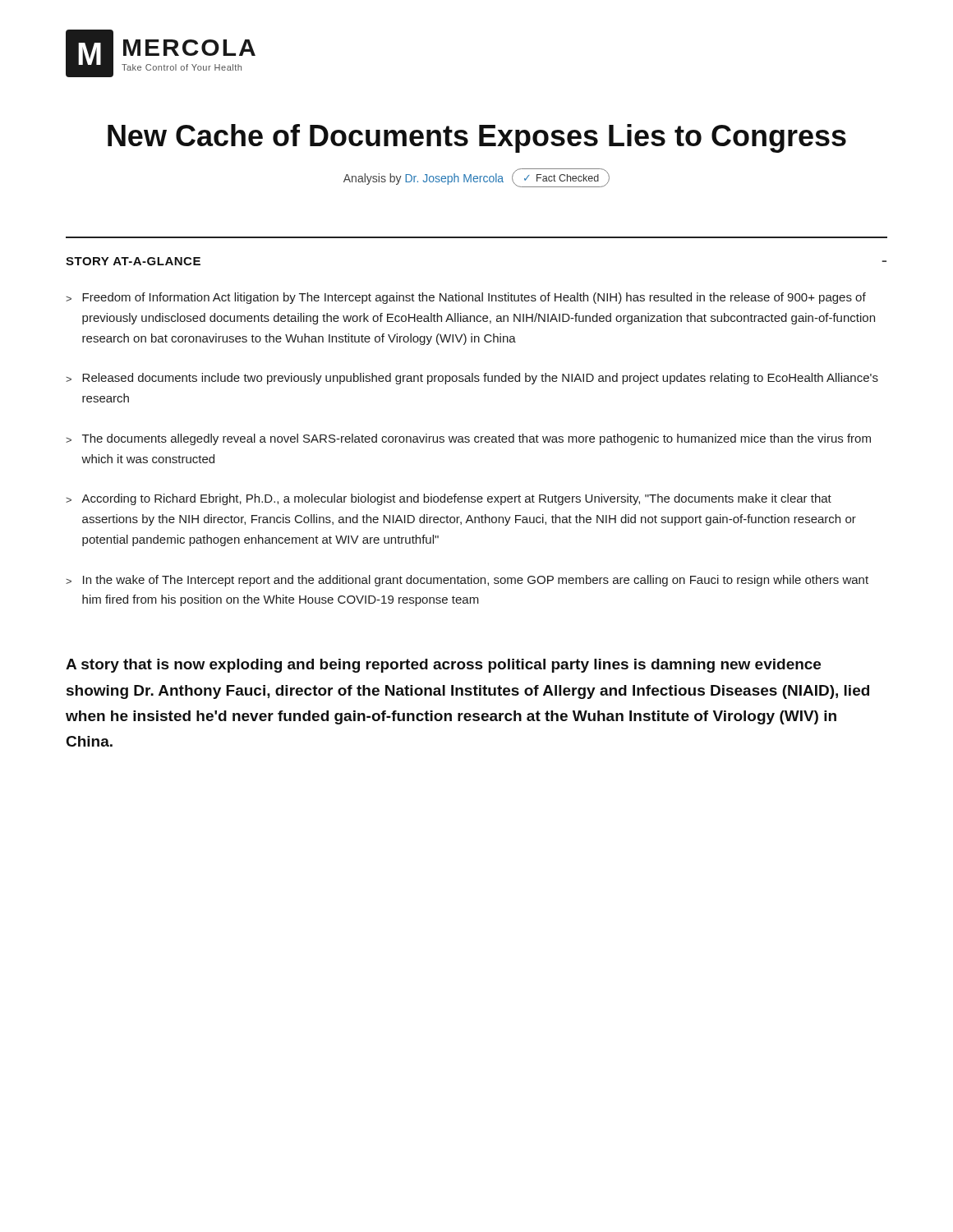Locate the logo

476,43
